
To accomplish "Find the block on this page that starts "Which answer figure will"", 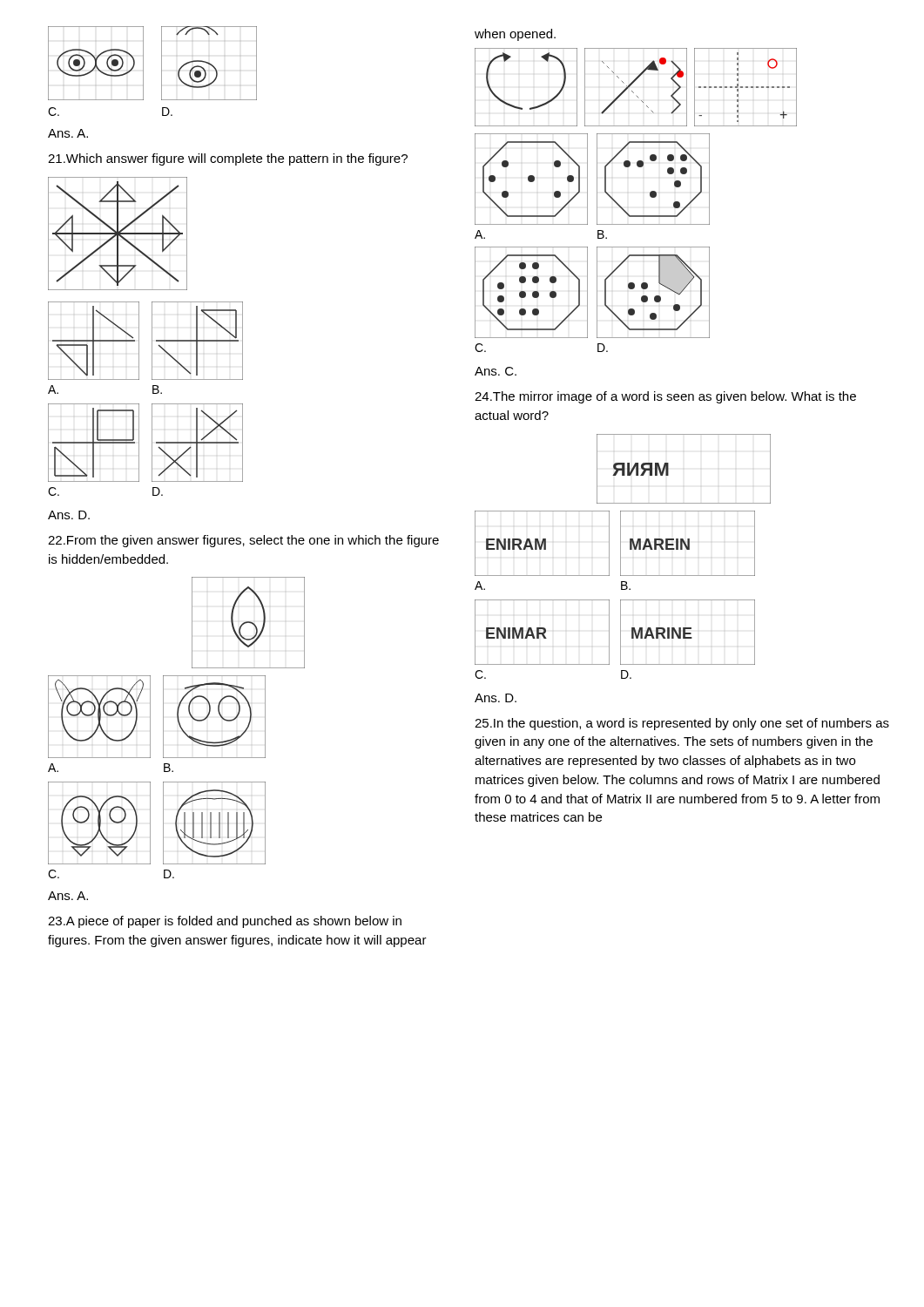I will click(228, 158).
